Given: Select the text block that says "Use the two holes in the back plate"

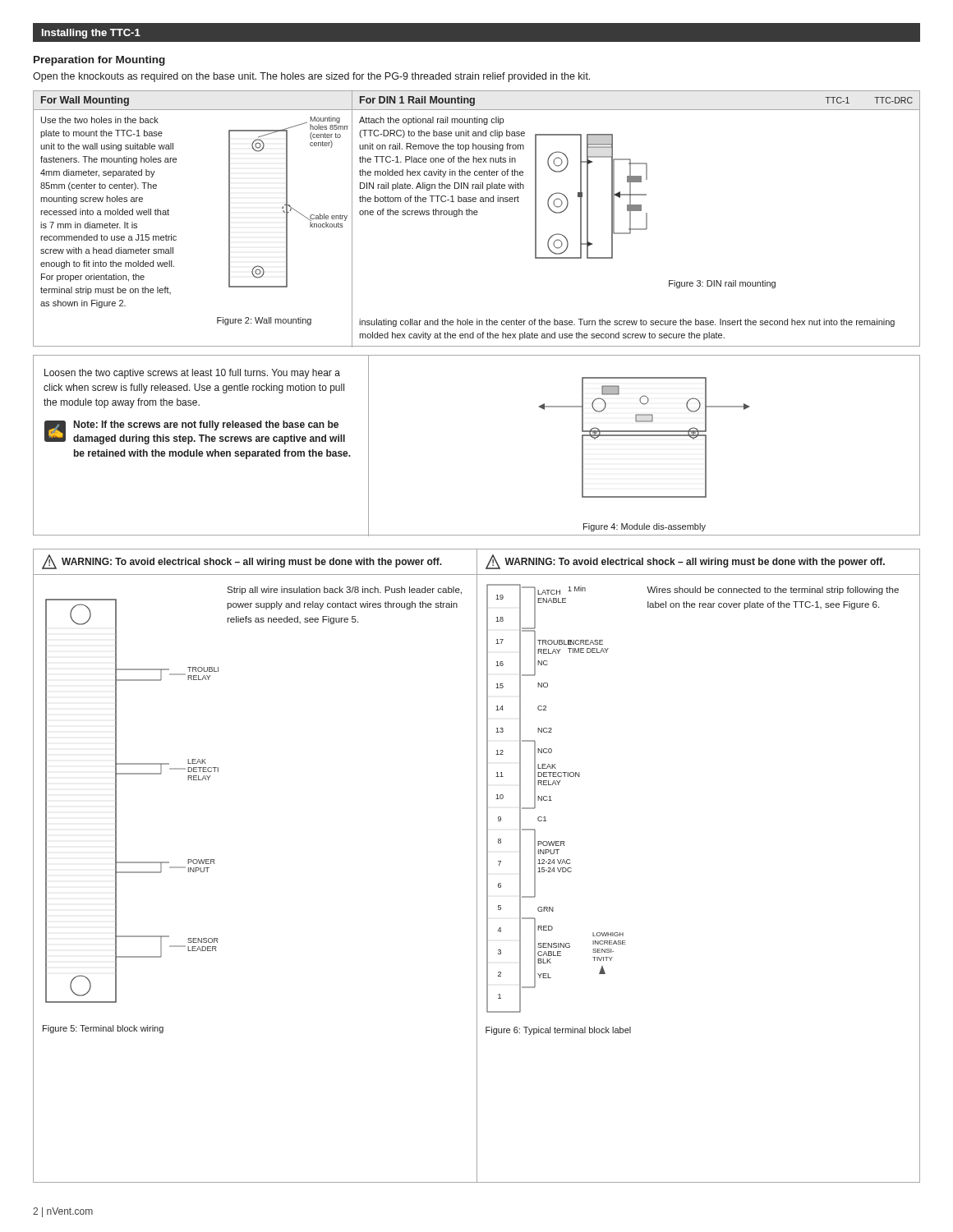Looking at the screenshot, I should 109,212.
